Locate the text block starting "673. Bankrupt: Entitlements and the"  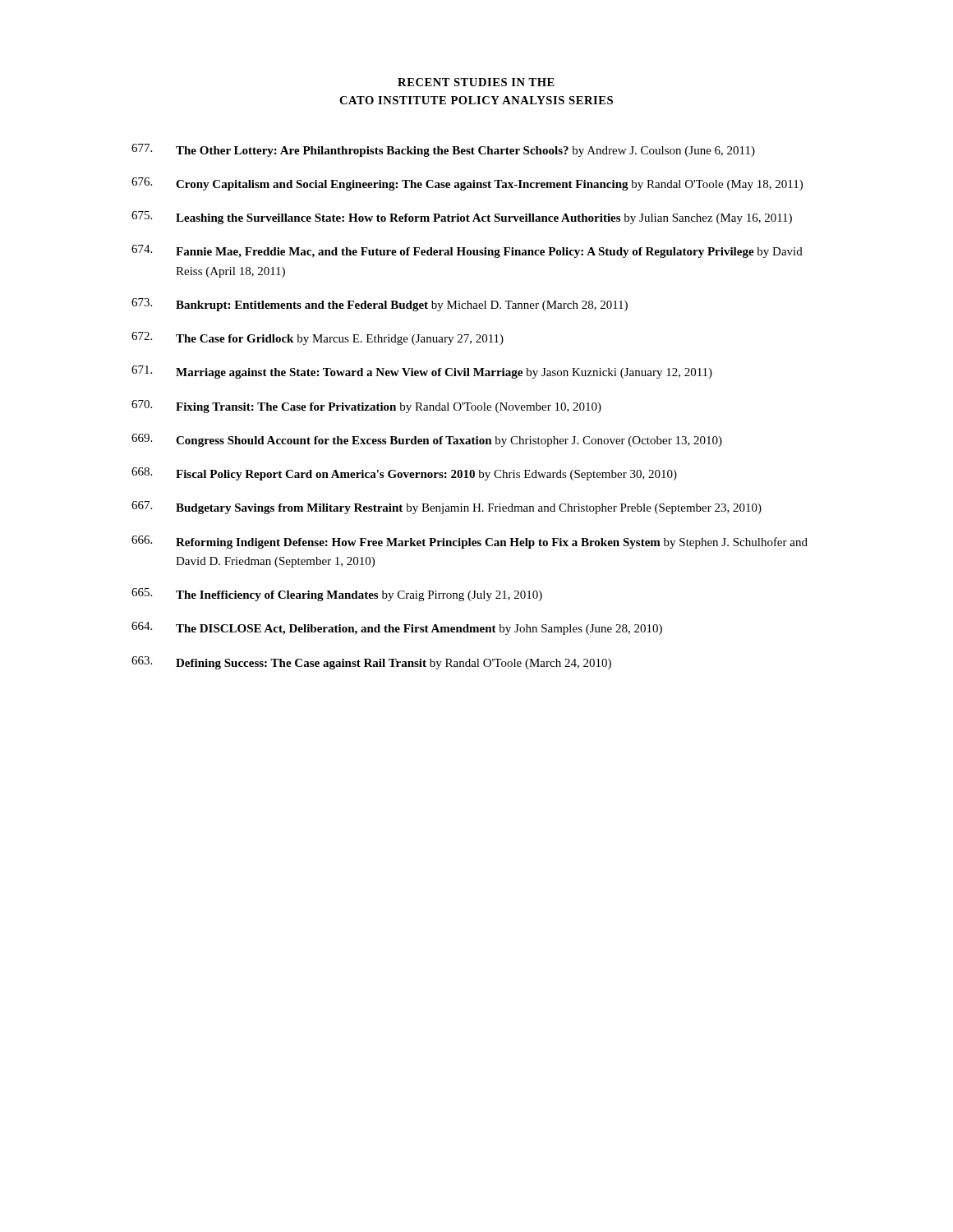[x=380, y=305]
